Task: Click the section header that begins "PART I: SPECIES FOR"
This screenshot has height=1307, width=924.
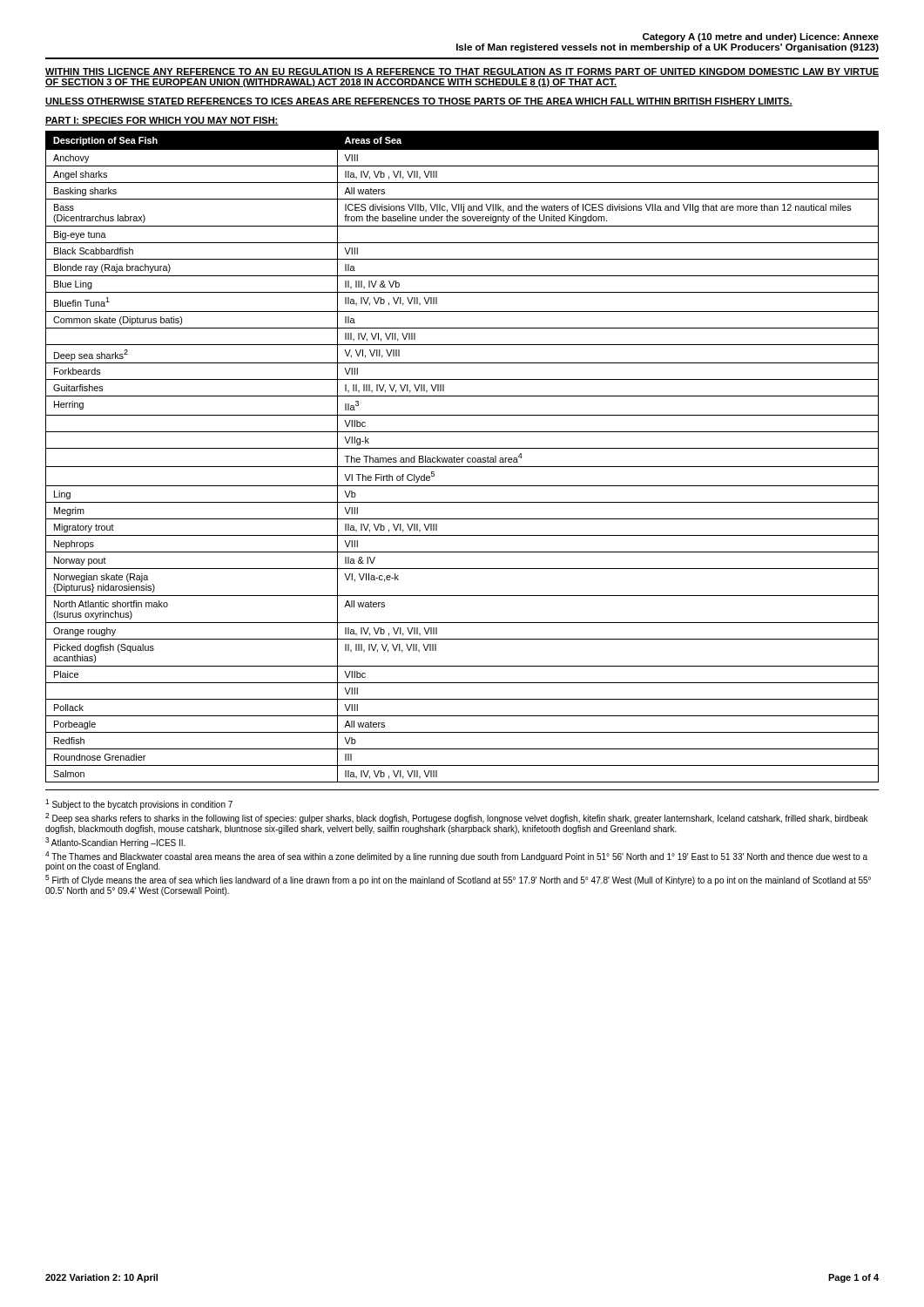Action: (x=162, y=120)
